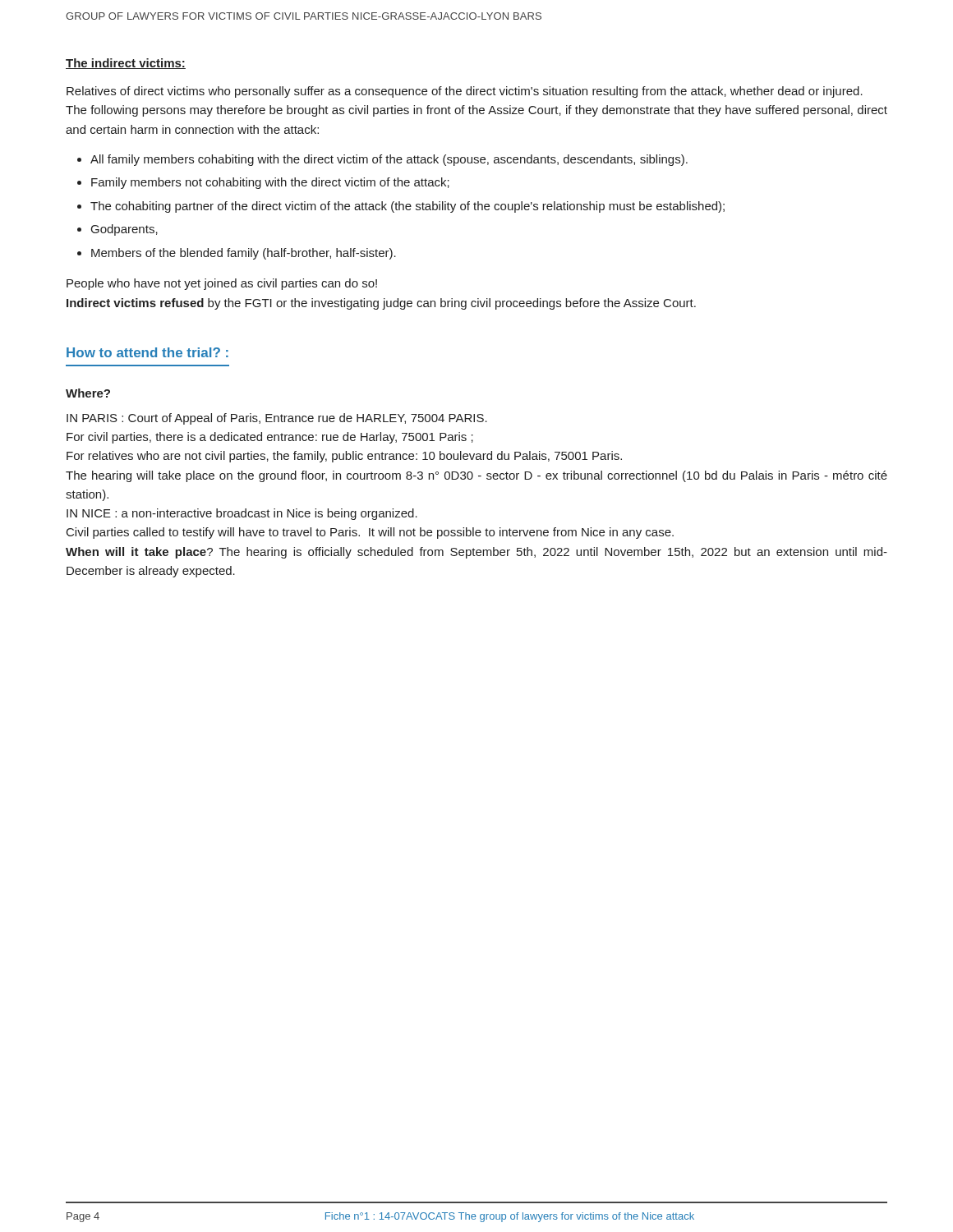Navigate to the region starting "Relatives of direct victims"
This screenshot has width=953, height=1232.
(x=476, y=110)
